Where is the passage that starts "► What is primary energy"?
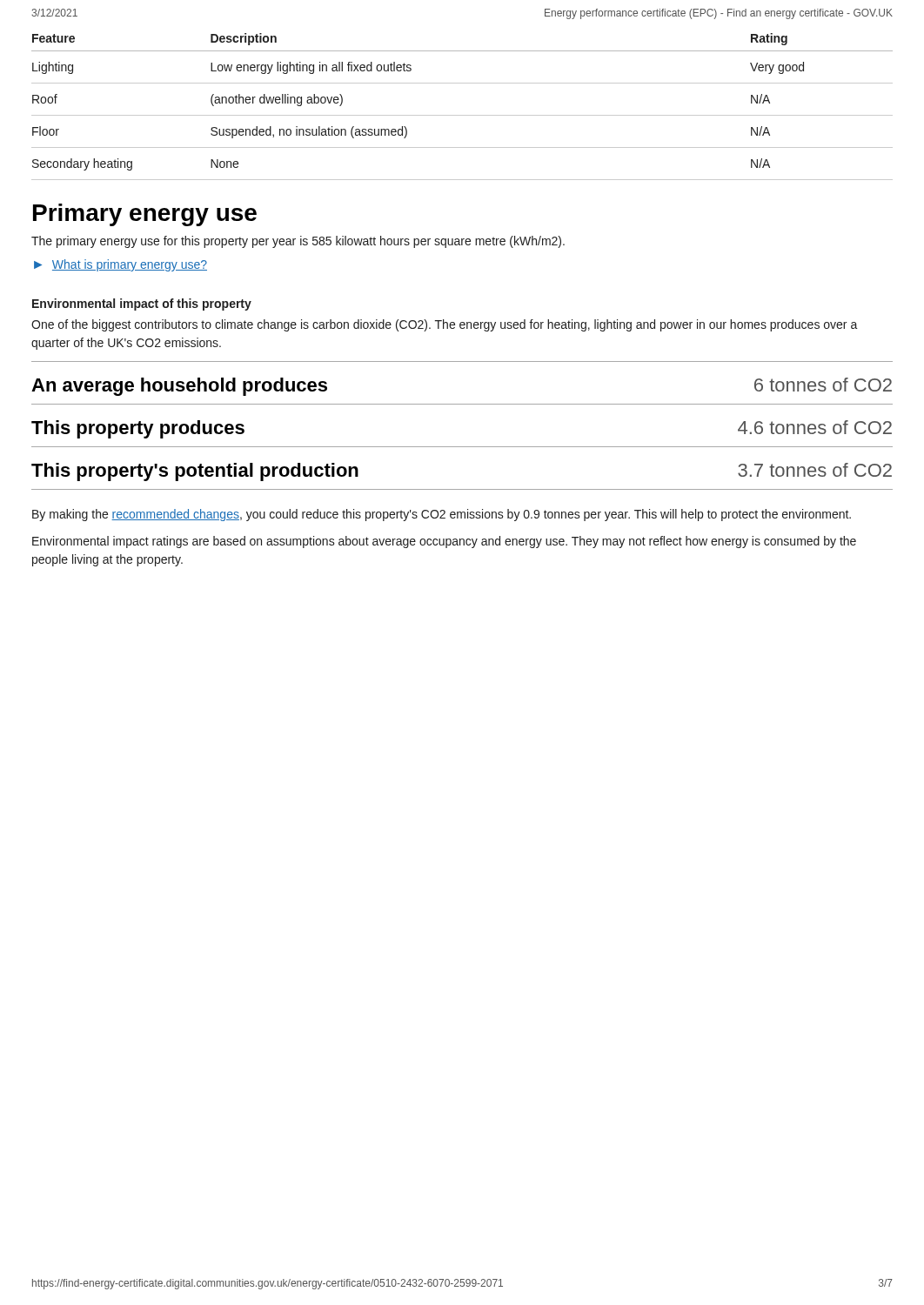This screenshot has height=1305, width=924. click(119, 265)
